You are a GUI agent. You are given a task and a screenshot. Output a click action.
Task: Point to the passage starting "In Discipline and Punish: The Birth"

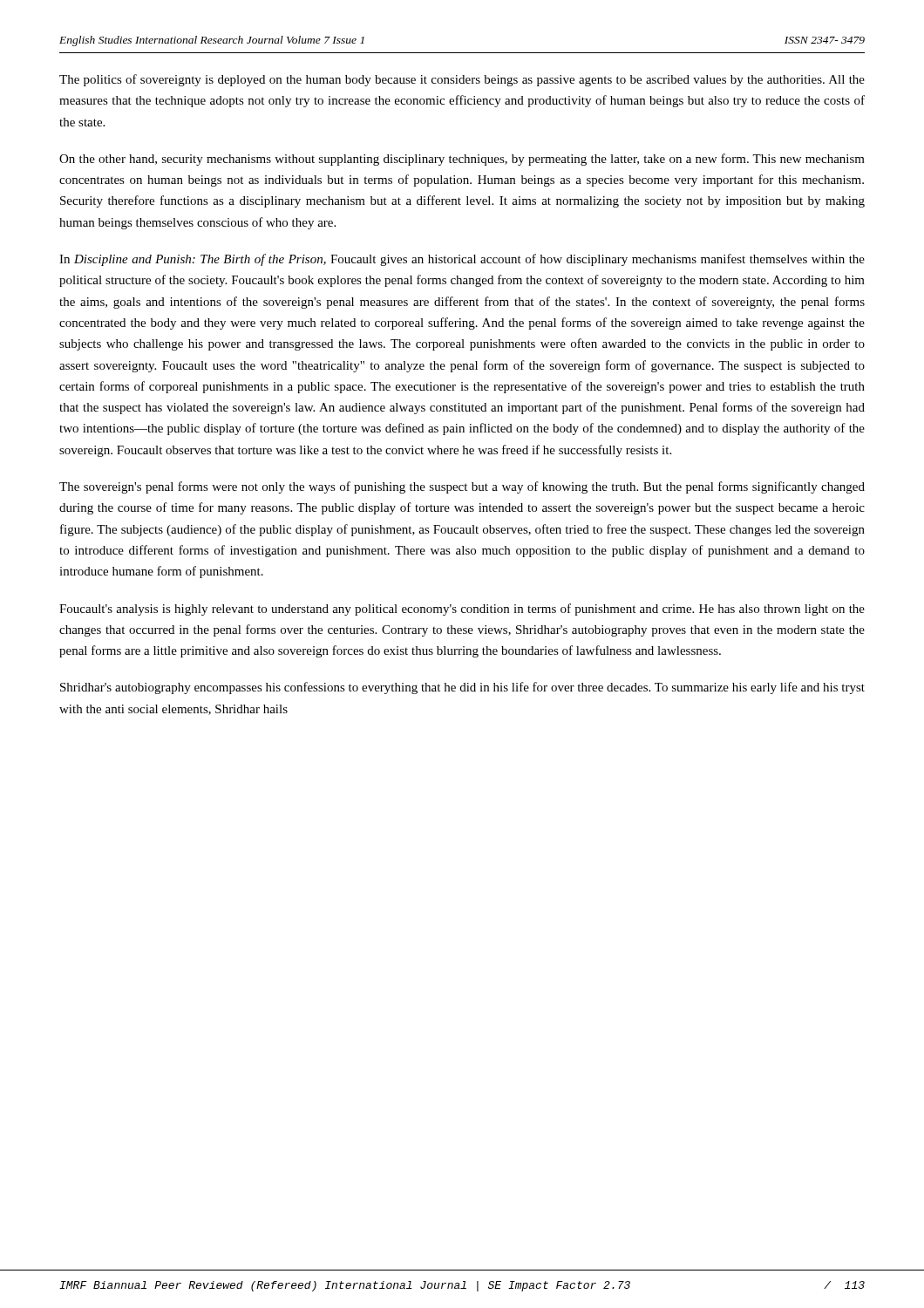[x=462, y=354]
